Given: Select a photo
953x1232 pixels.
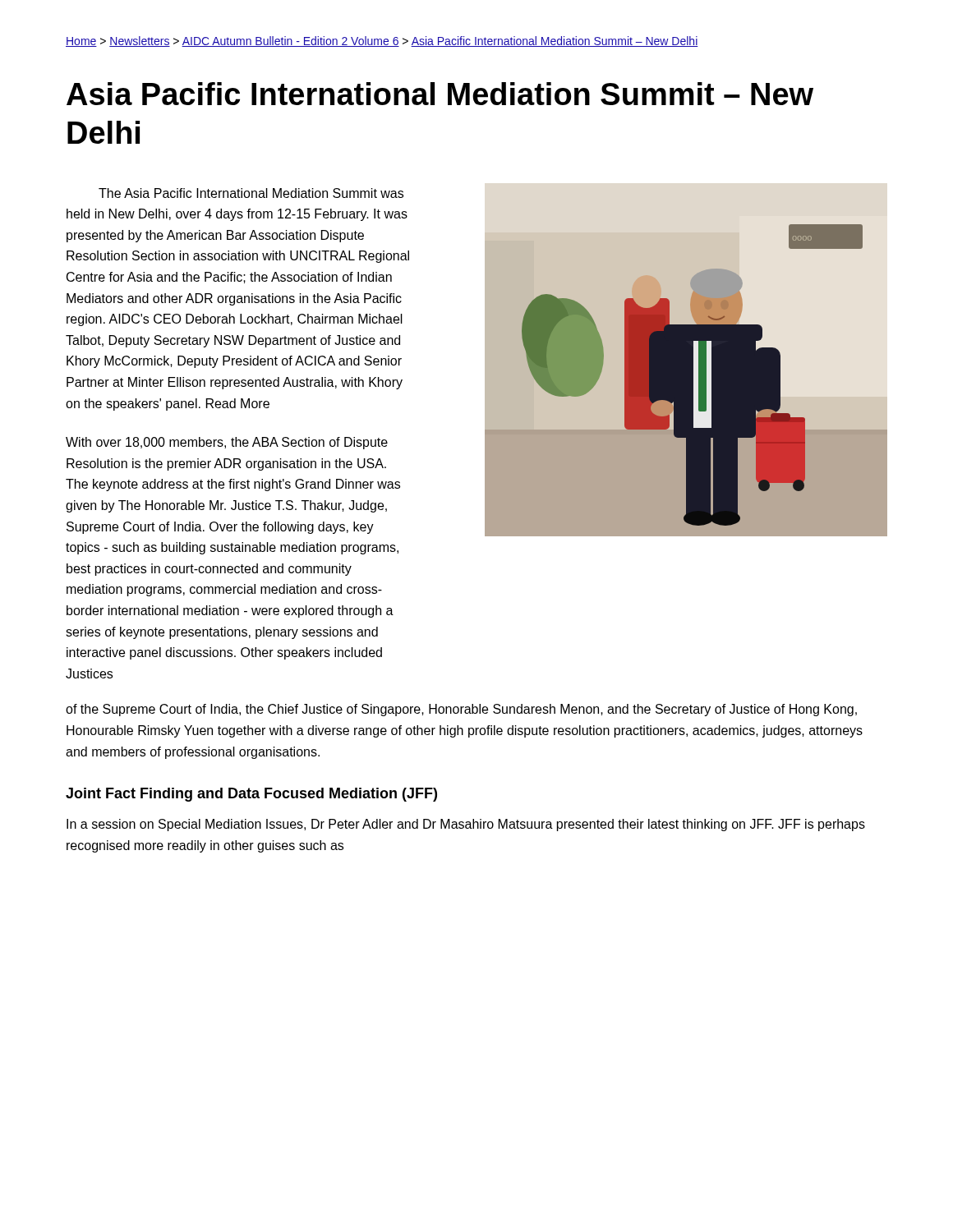Looking at the screenshot, I should [x=686, y=359].
